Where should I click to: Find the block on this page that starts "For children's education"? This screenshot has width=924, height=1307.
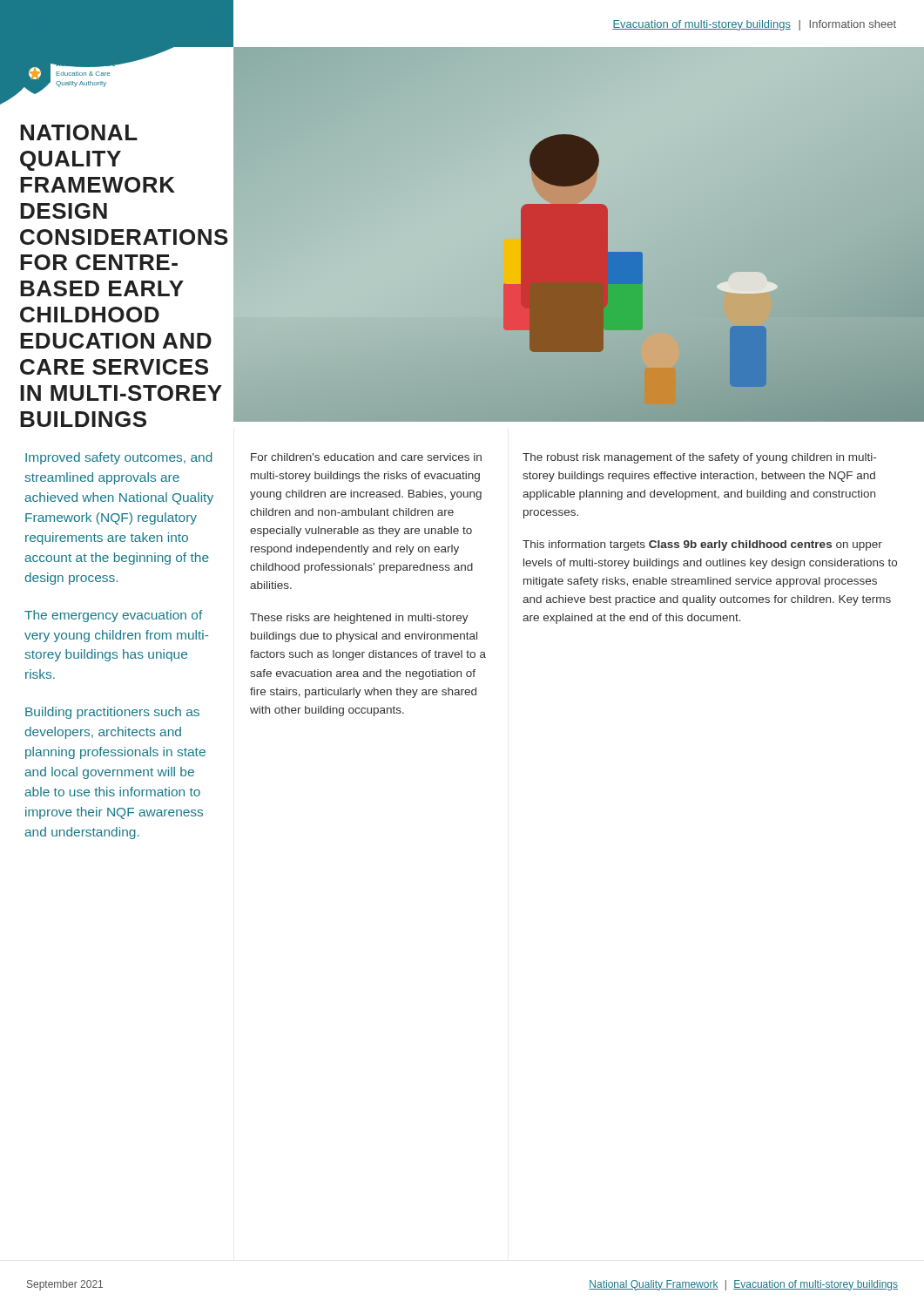(371, 521)
